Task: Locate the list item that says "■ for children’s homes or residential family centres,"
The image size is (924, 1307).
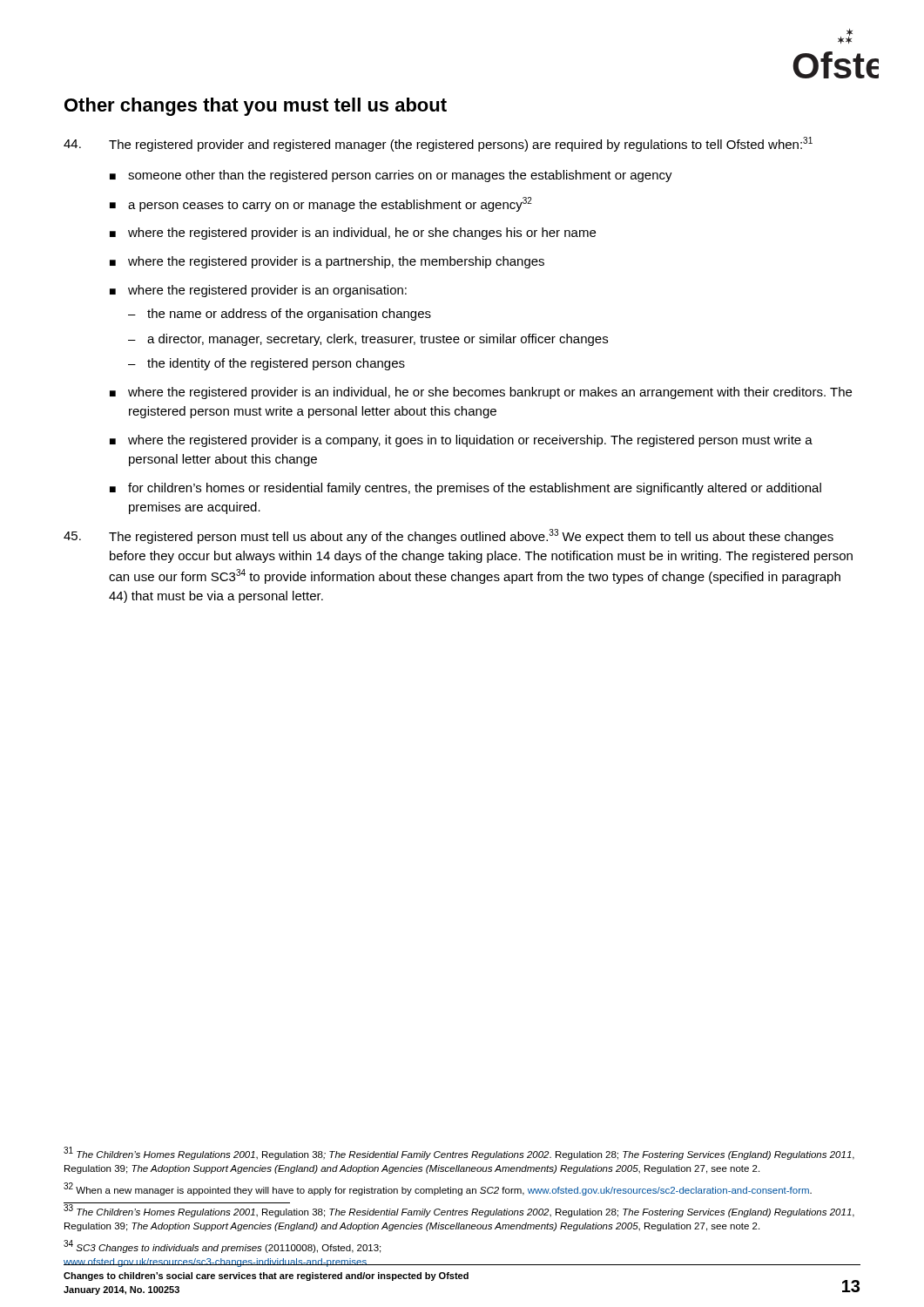Action: [x=485, y=498]
